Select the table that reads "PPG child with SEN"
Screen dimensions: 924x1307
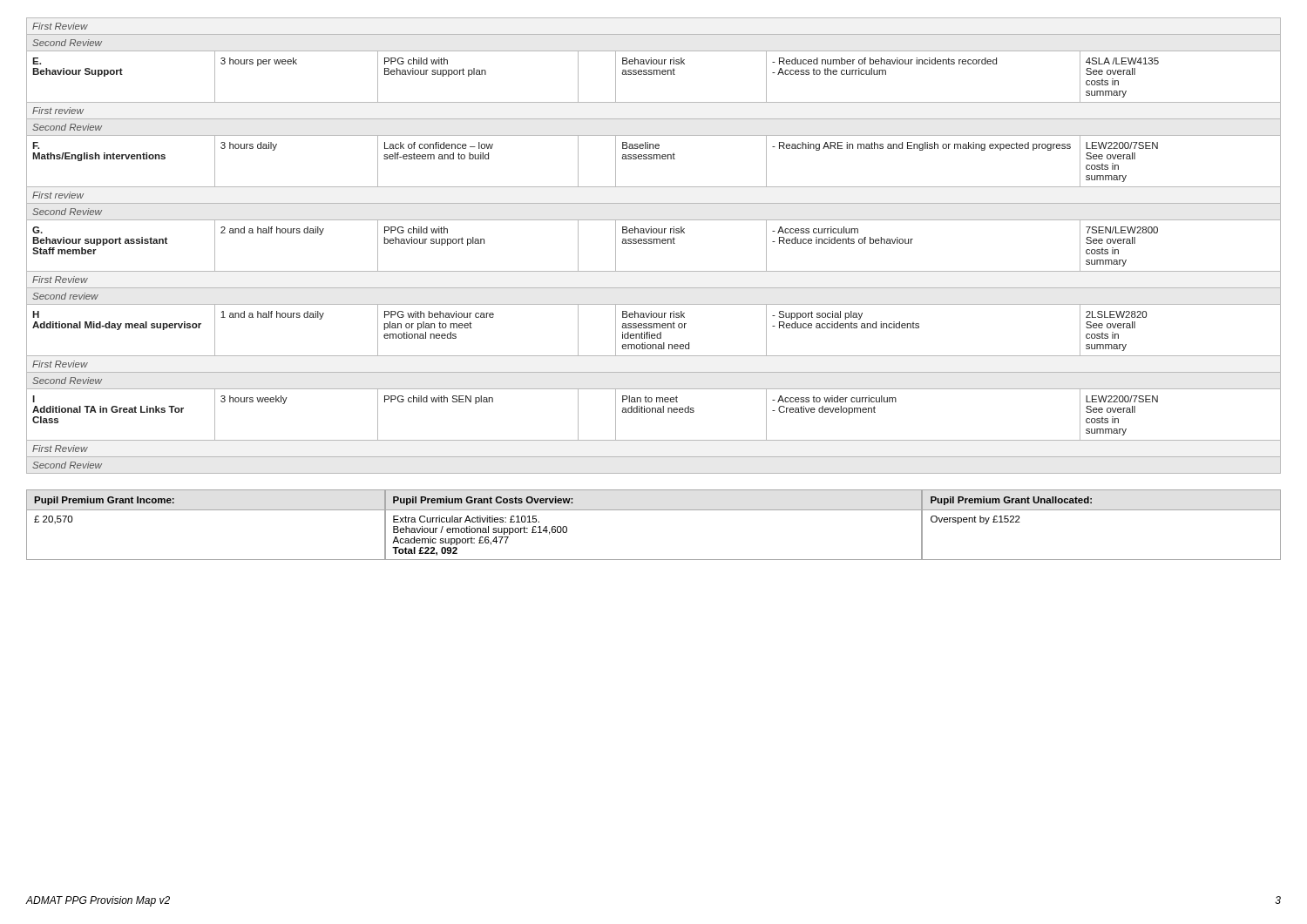click(654, 246)
